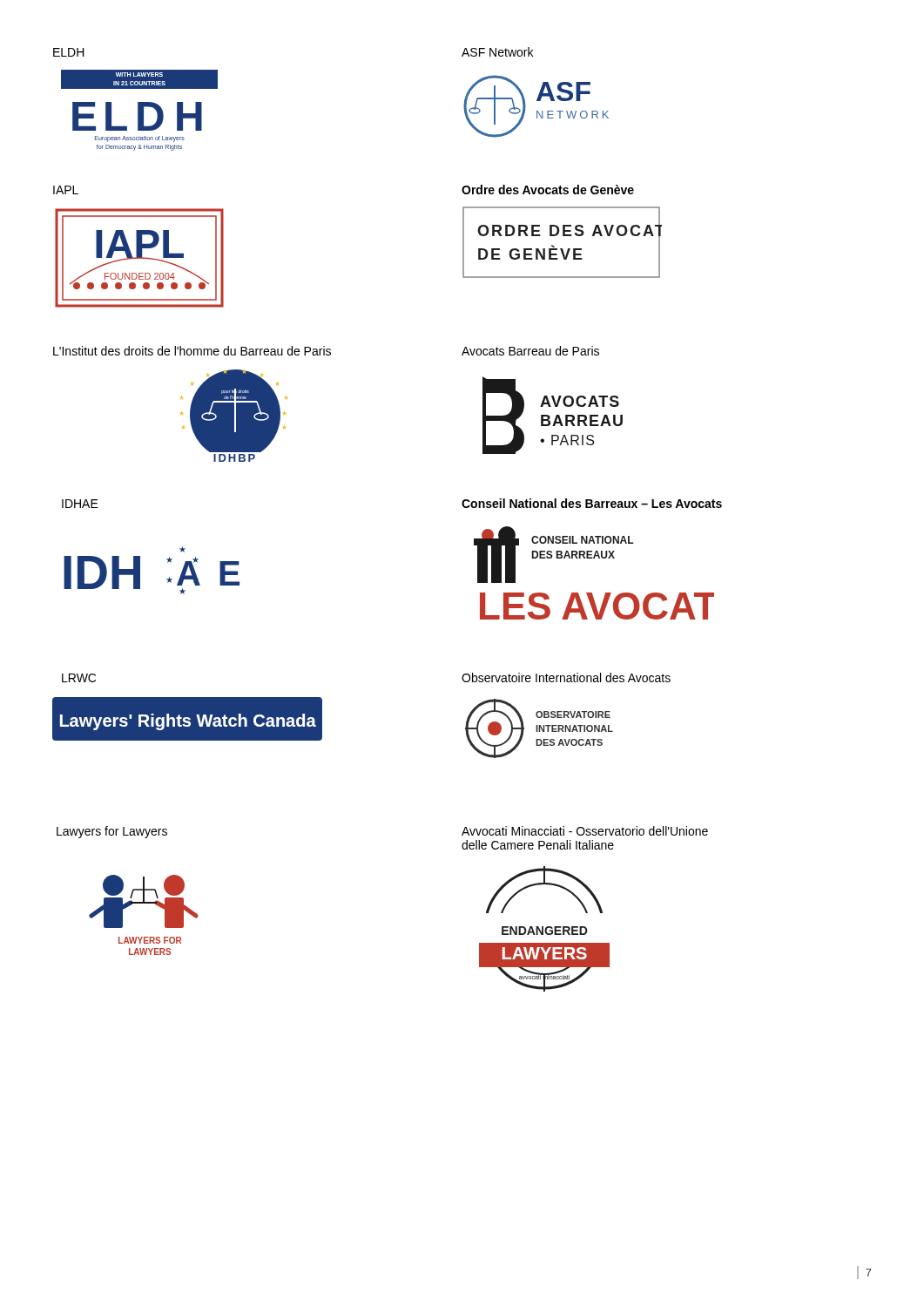
Task: Find the text that reads "ASF Network"
Action: click(497, 52)
